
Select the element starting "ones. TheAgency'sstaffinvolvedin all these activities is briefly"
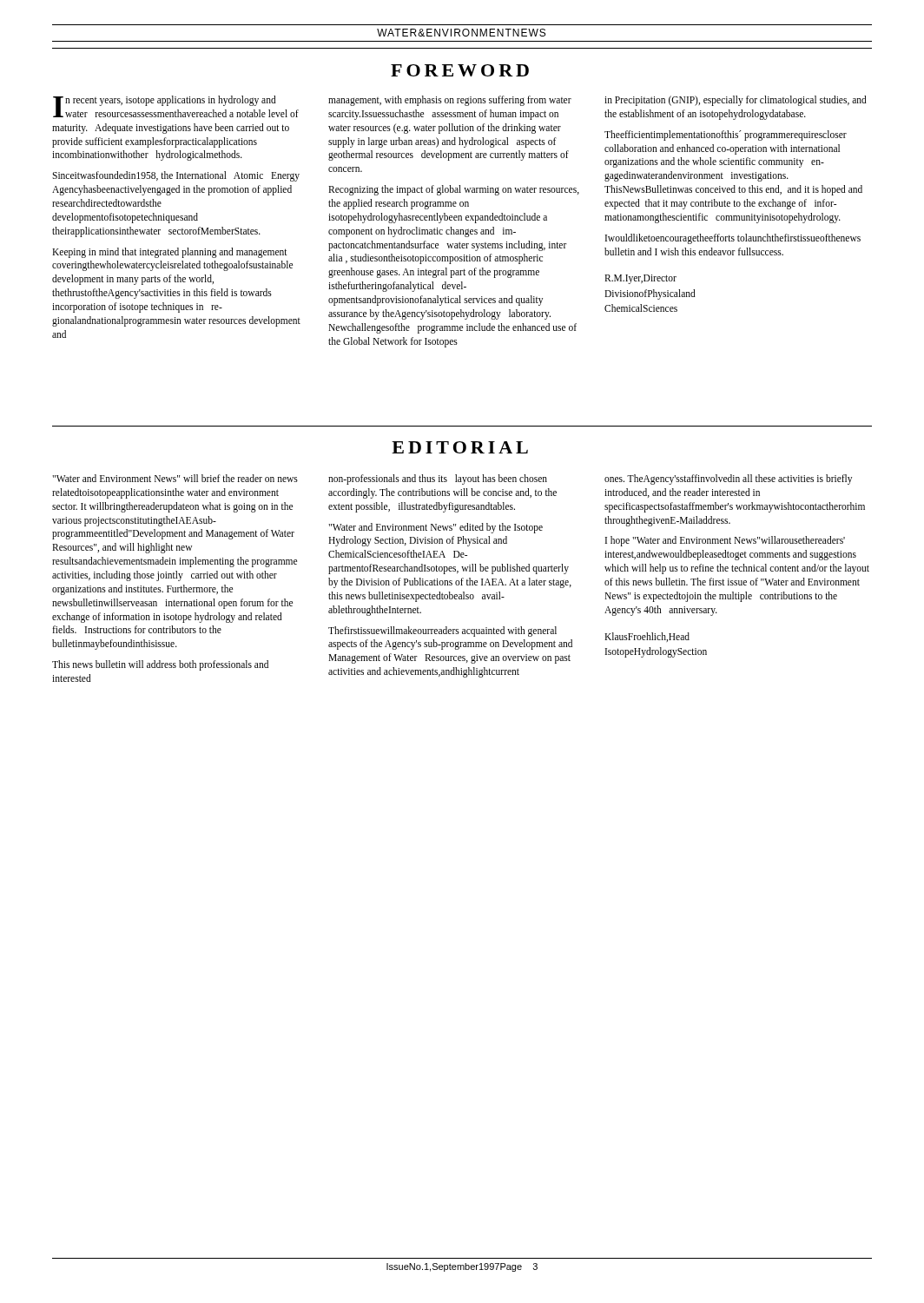point(738,566)
